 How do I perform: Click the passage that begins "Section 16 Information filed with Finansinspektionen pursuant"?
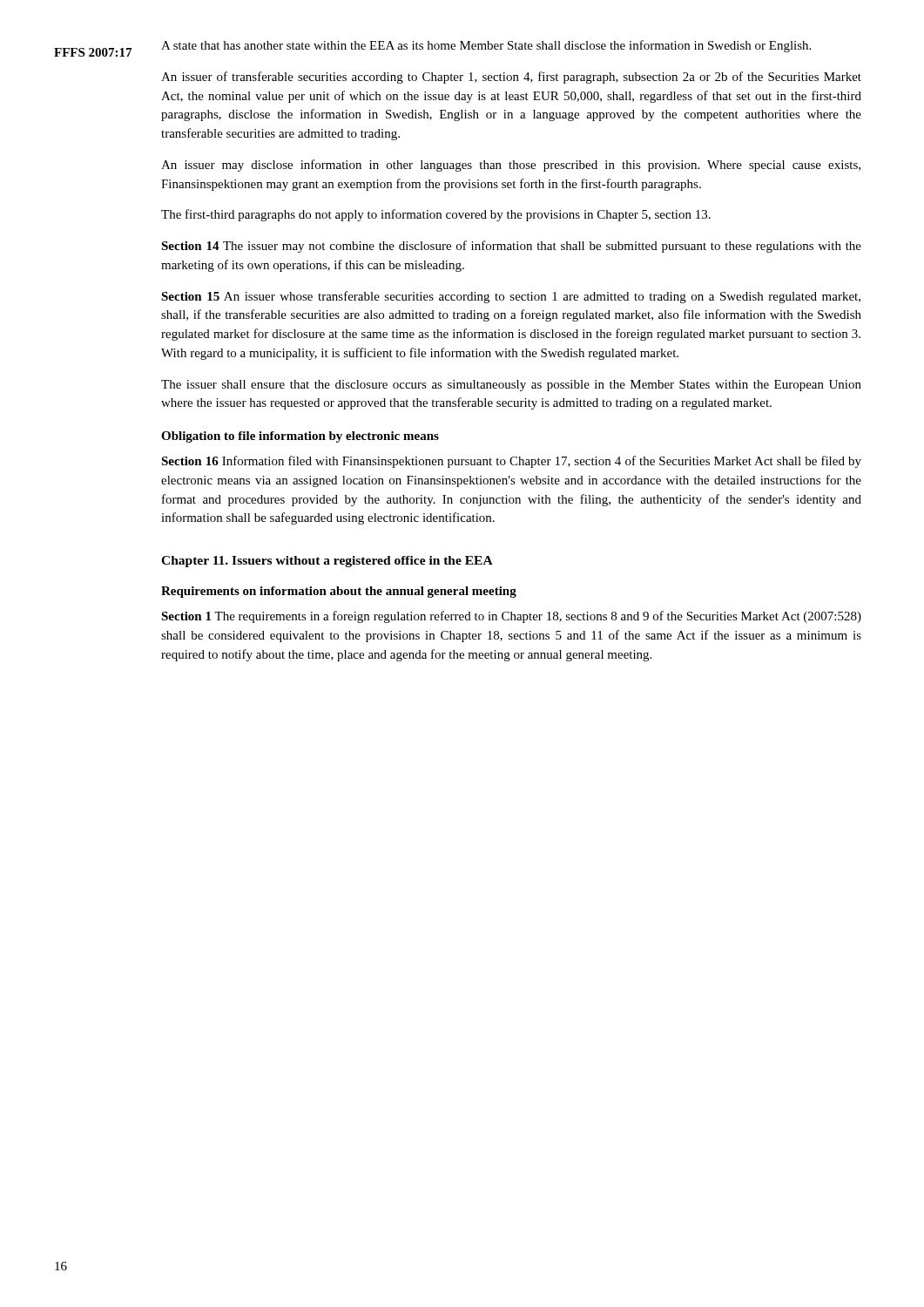511,489
